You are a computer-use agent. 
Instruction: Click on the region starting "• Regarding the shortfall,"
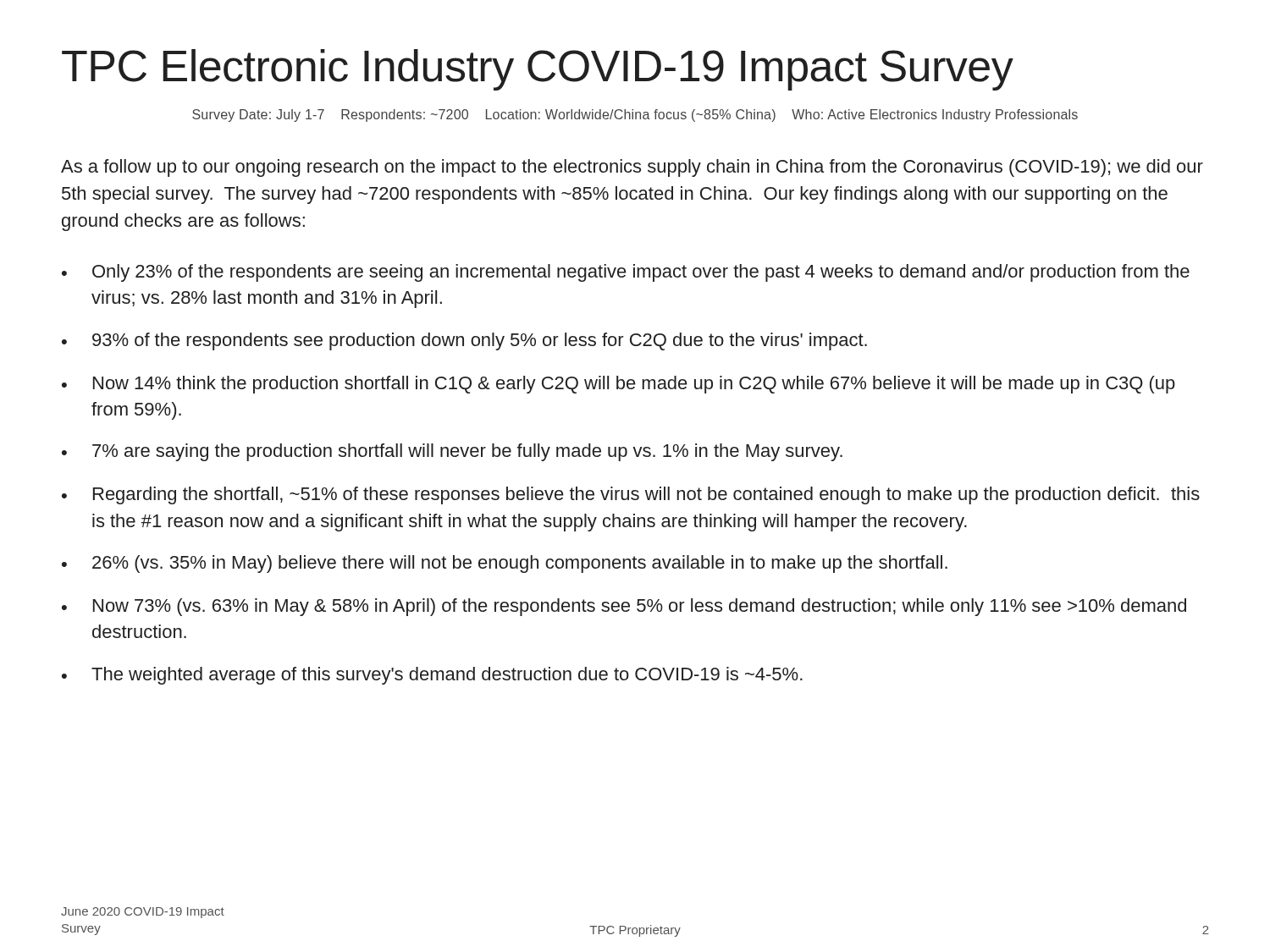635,507
